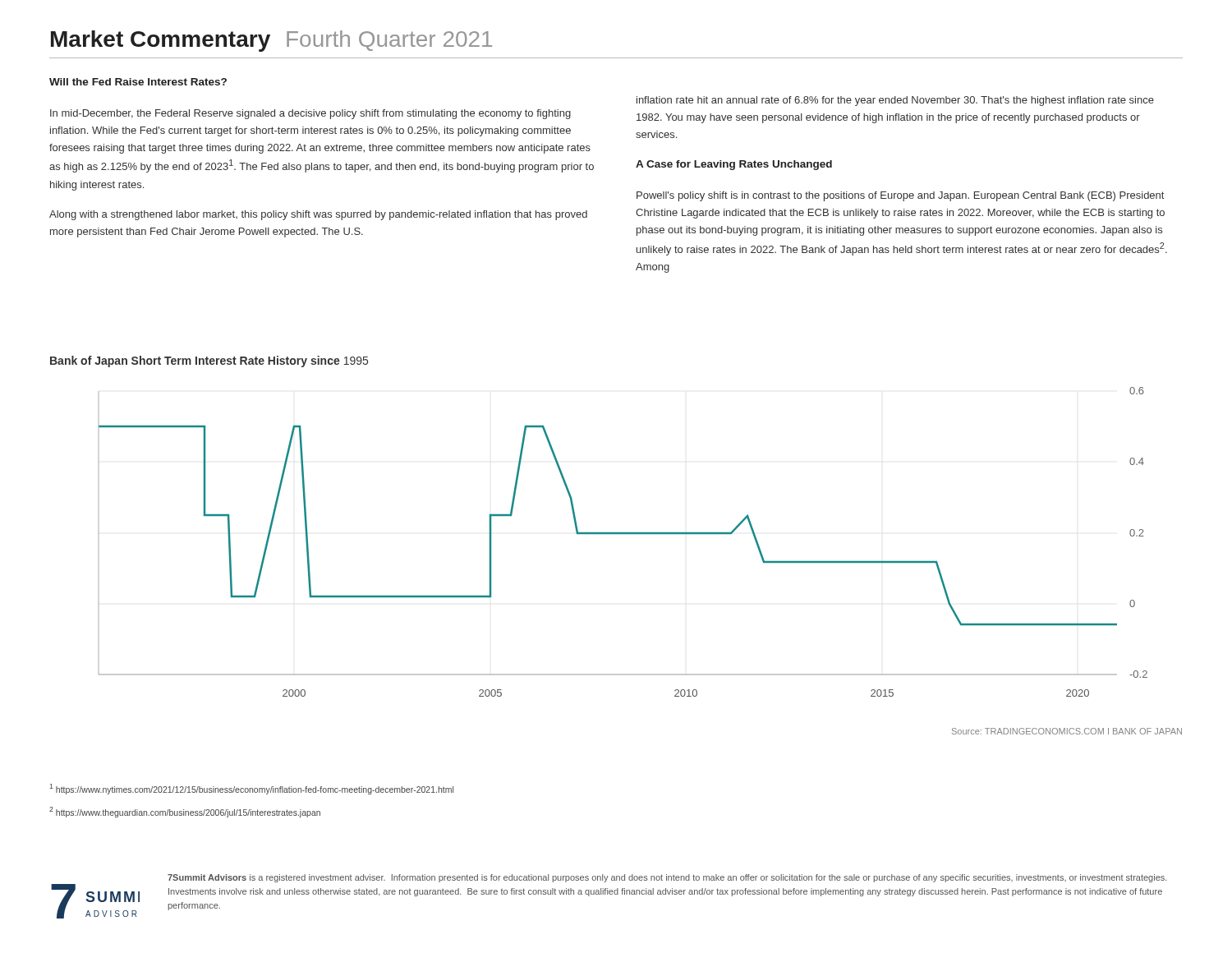The width and height of the screenshot is (1232, 953).
Task: Point to the region starting "Along with a strengthened labor market, this"
Action: (323, 224)
